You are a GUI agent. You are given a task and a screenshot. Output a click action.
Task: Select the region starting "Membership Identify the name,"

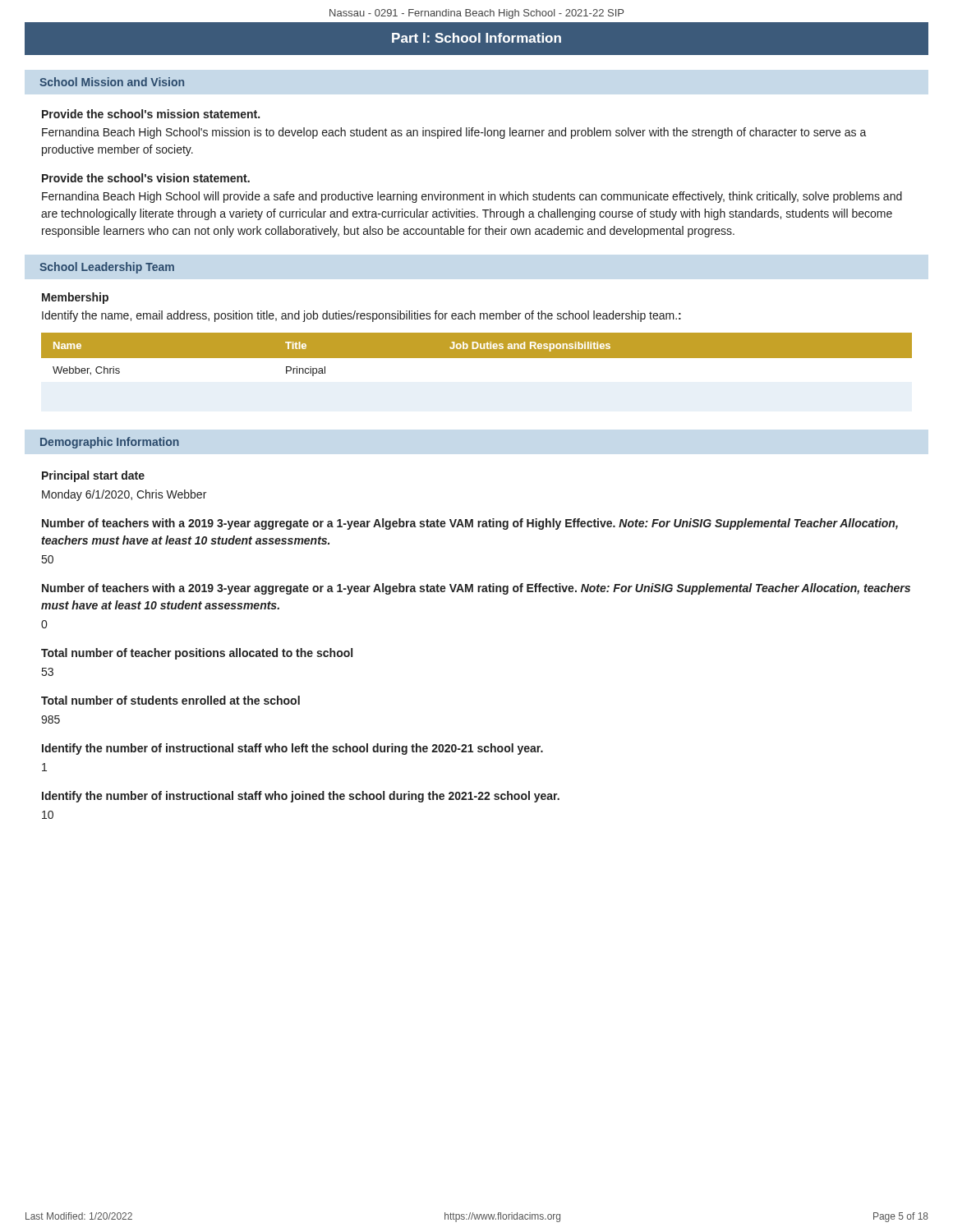point(476,308)
